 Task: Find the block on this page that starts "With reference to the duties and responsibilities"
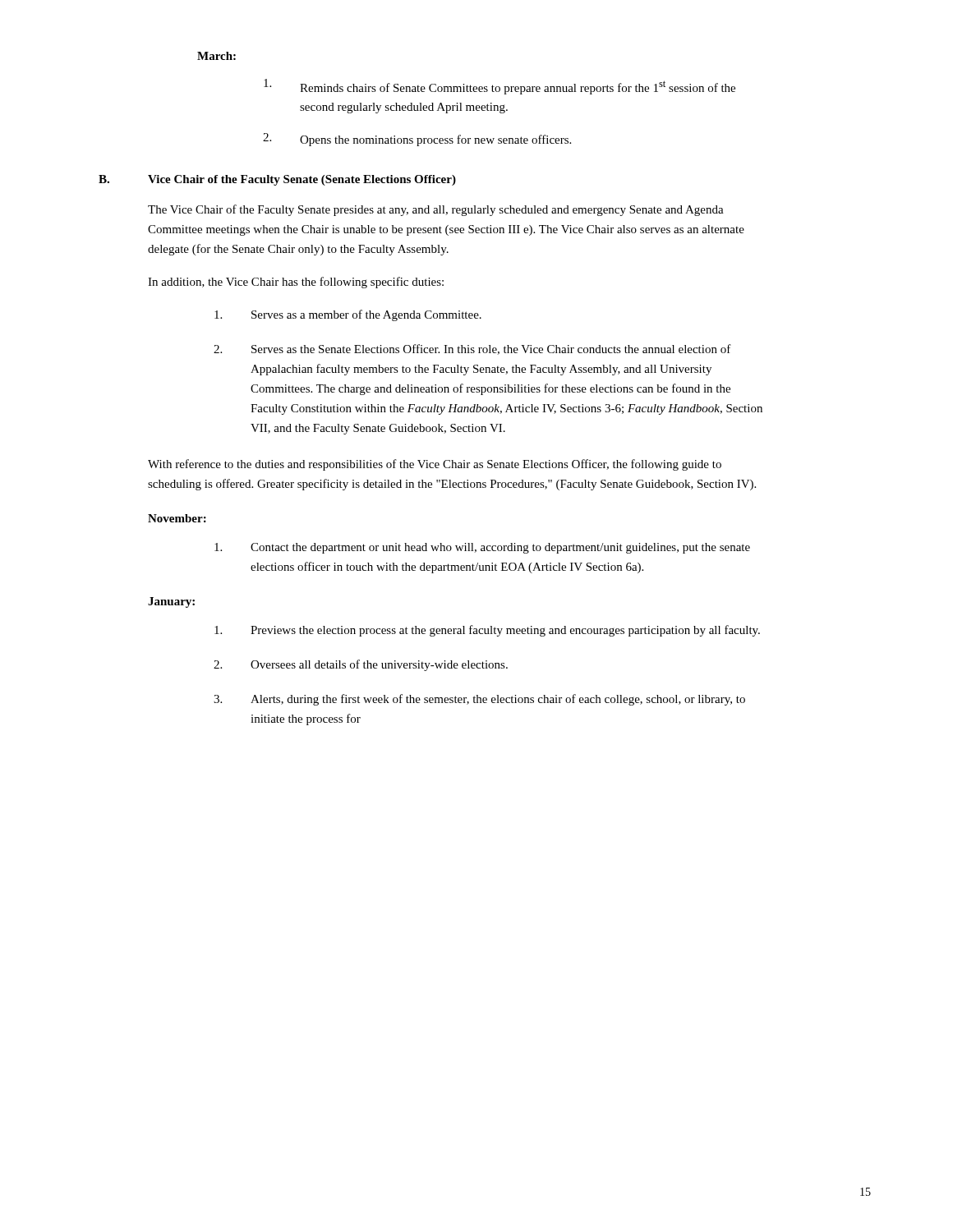pos(452,474)
